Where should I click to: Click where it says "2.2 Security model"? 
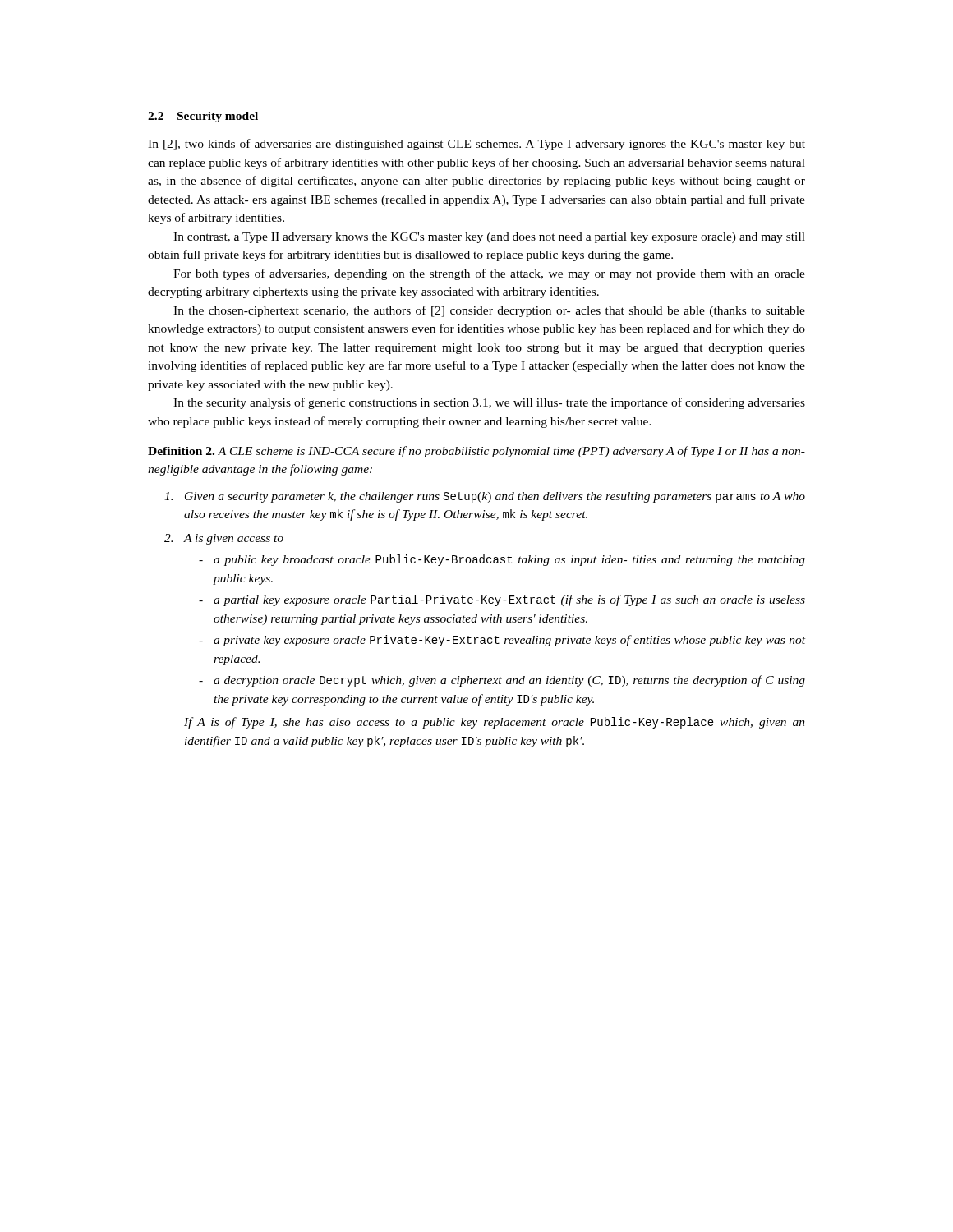click(x=203, y=115)
